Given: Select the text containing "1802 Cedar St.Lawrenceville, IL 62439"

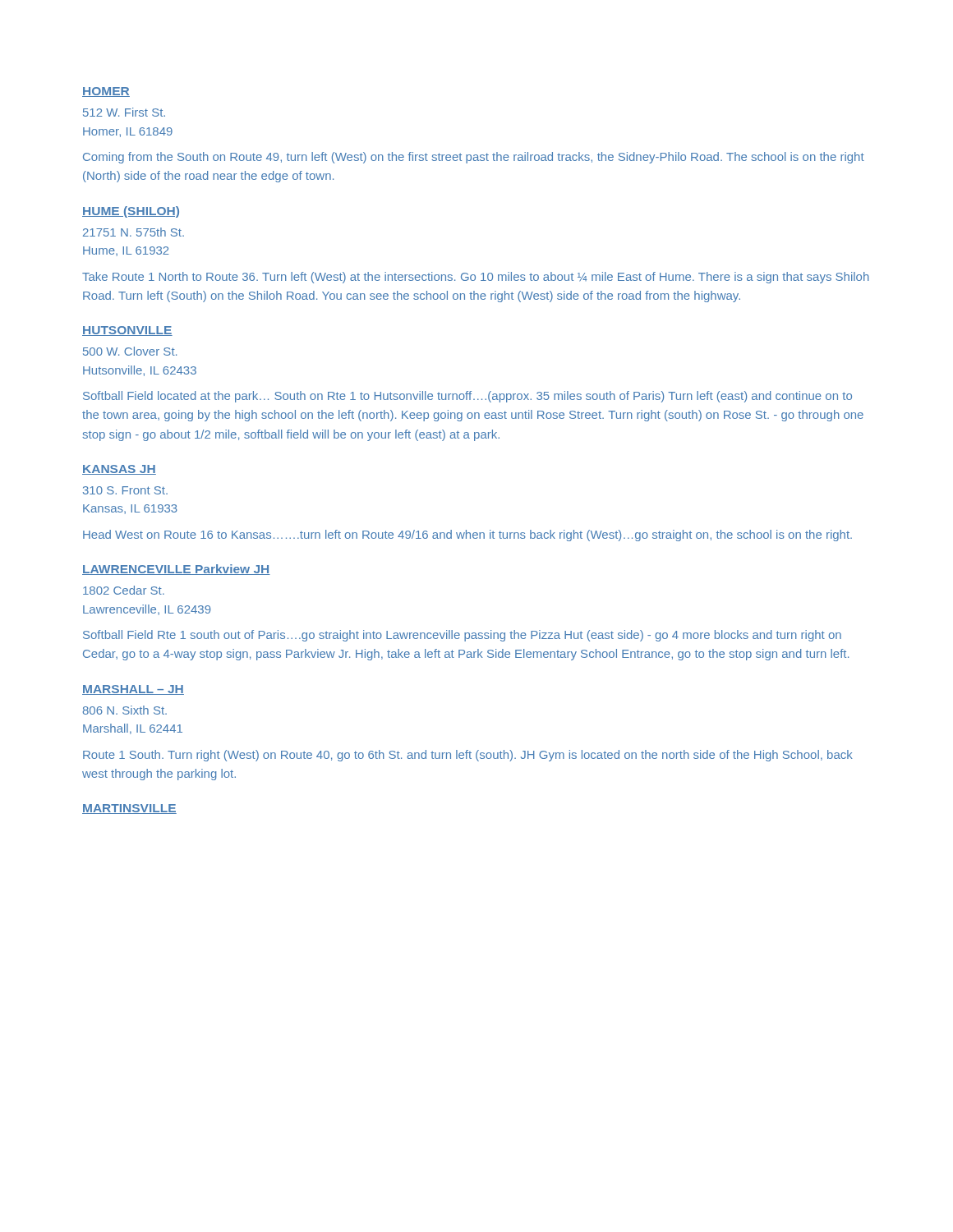Looking at the screenshot, I should [x=147, y=599].
